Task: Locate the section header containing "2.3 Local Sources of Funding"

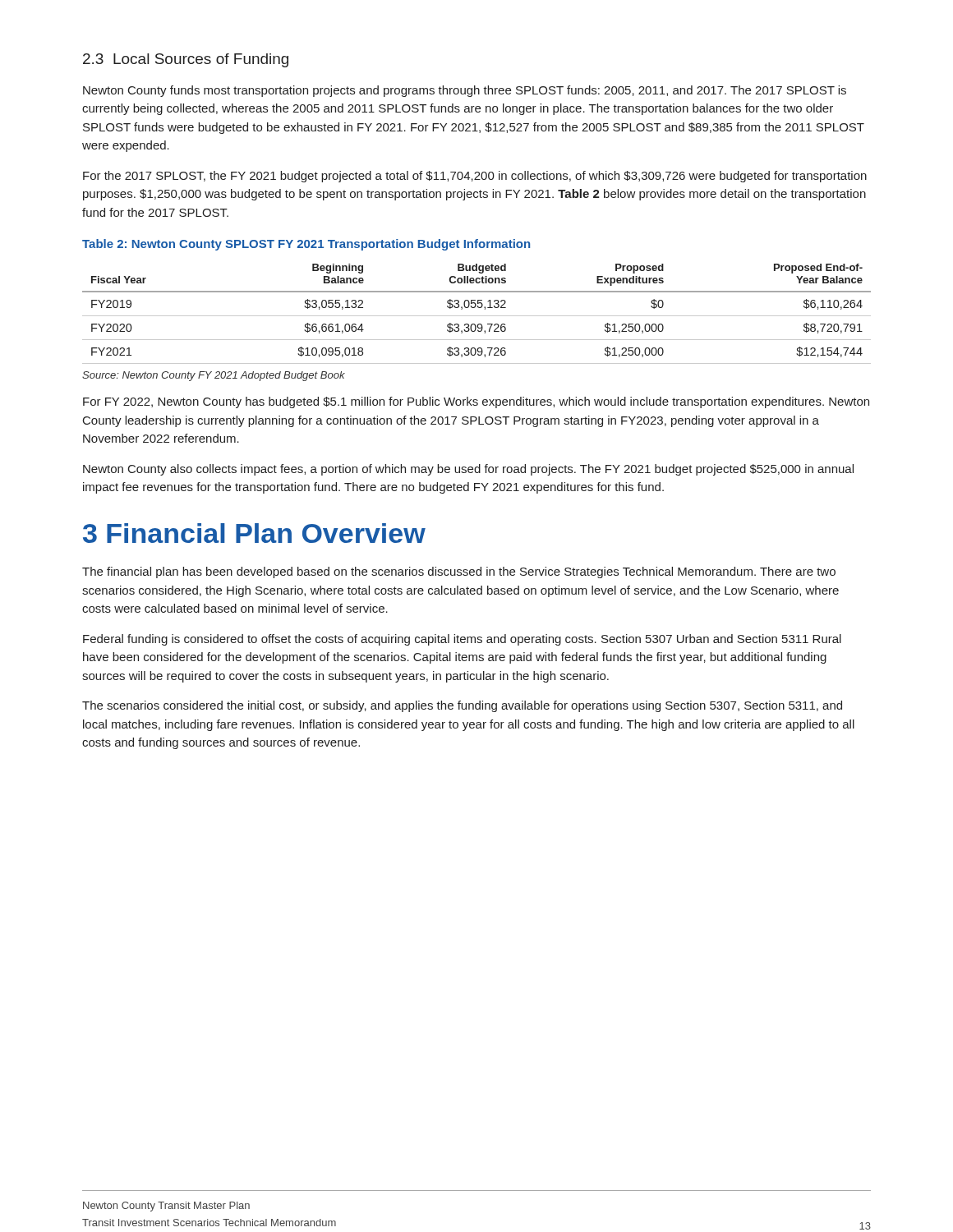Action: [x=186, y=59]
